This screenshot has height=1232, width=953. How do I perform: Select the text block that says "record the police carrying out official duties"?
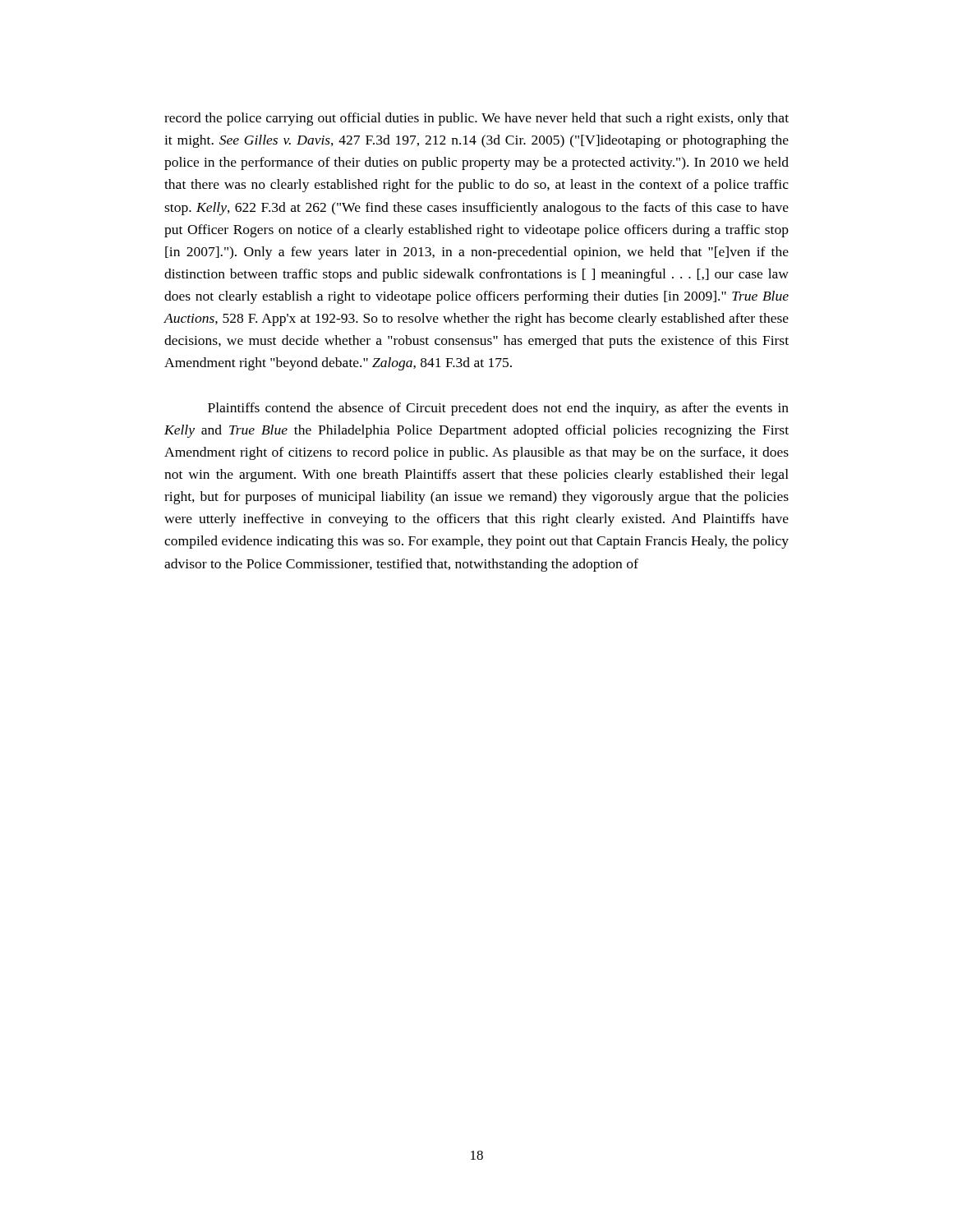[476, 240]
